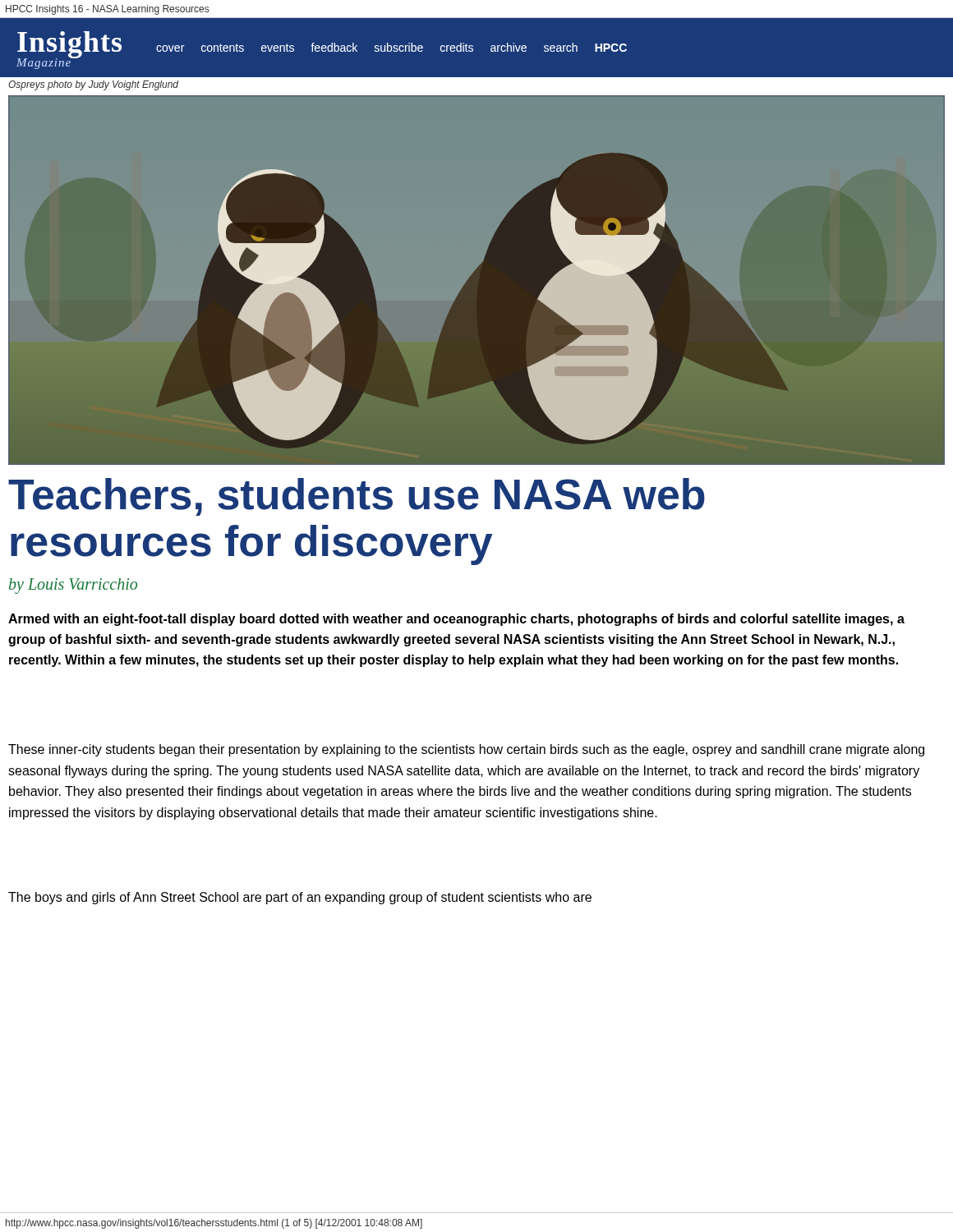
Task: Point to the block beginning "The boys and"
Action: (x=476, y=898)
